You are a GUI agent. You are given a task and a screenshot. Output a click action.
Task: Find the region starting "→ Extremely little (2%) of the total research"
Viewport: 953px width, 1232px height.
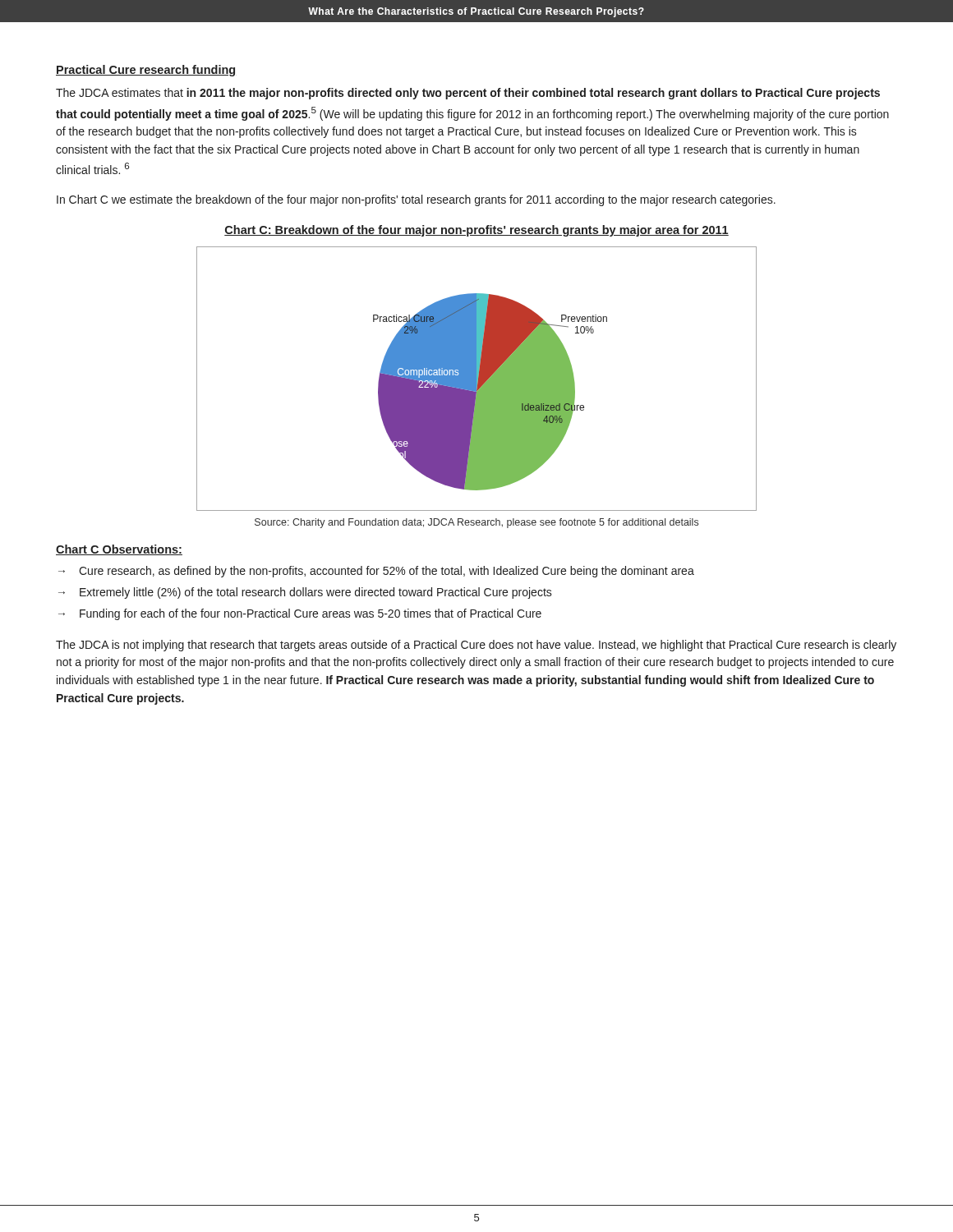click(x=476, y=593)
